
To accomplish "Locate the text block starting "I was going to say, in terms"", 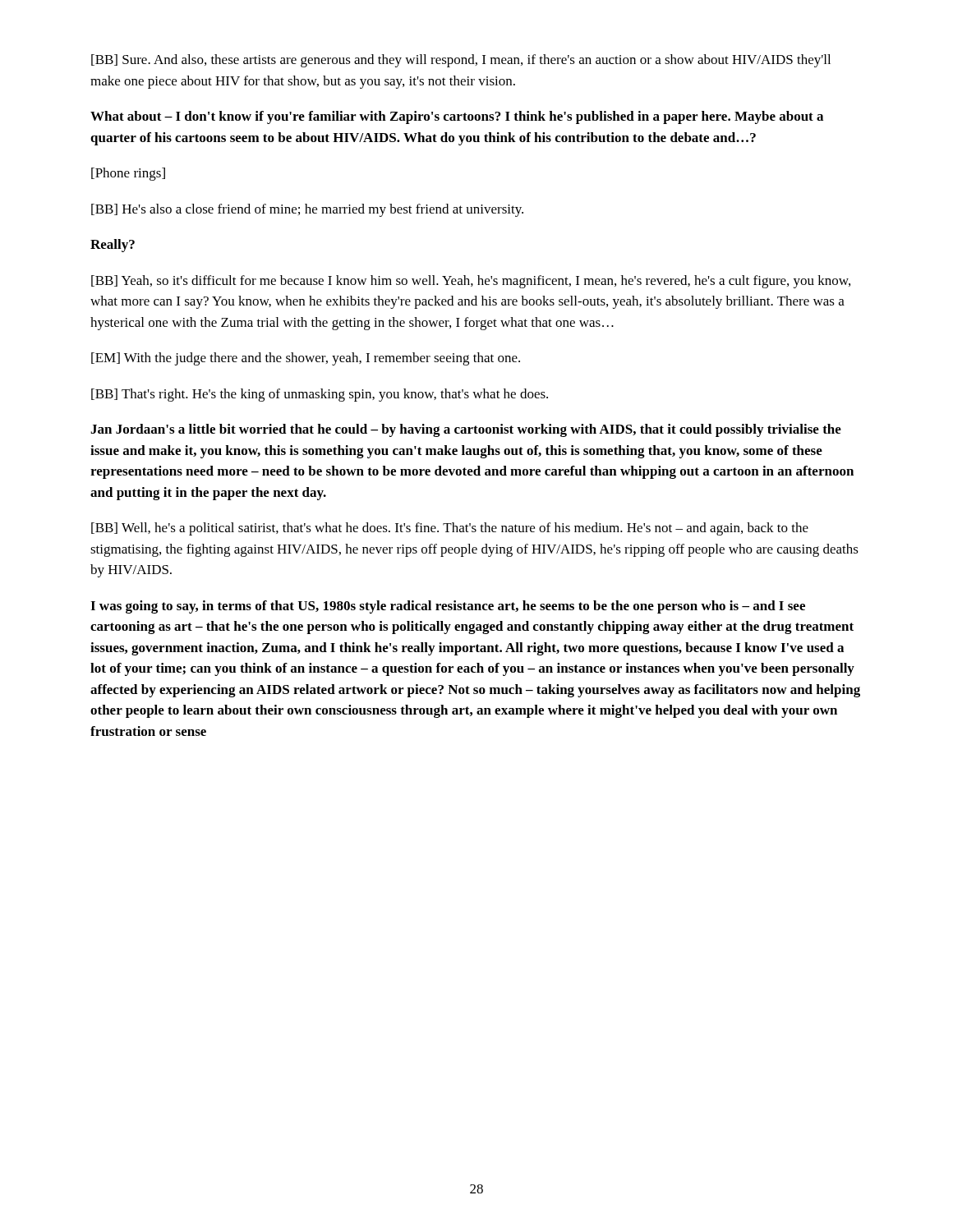I will point(475,668).
